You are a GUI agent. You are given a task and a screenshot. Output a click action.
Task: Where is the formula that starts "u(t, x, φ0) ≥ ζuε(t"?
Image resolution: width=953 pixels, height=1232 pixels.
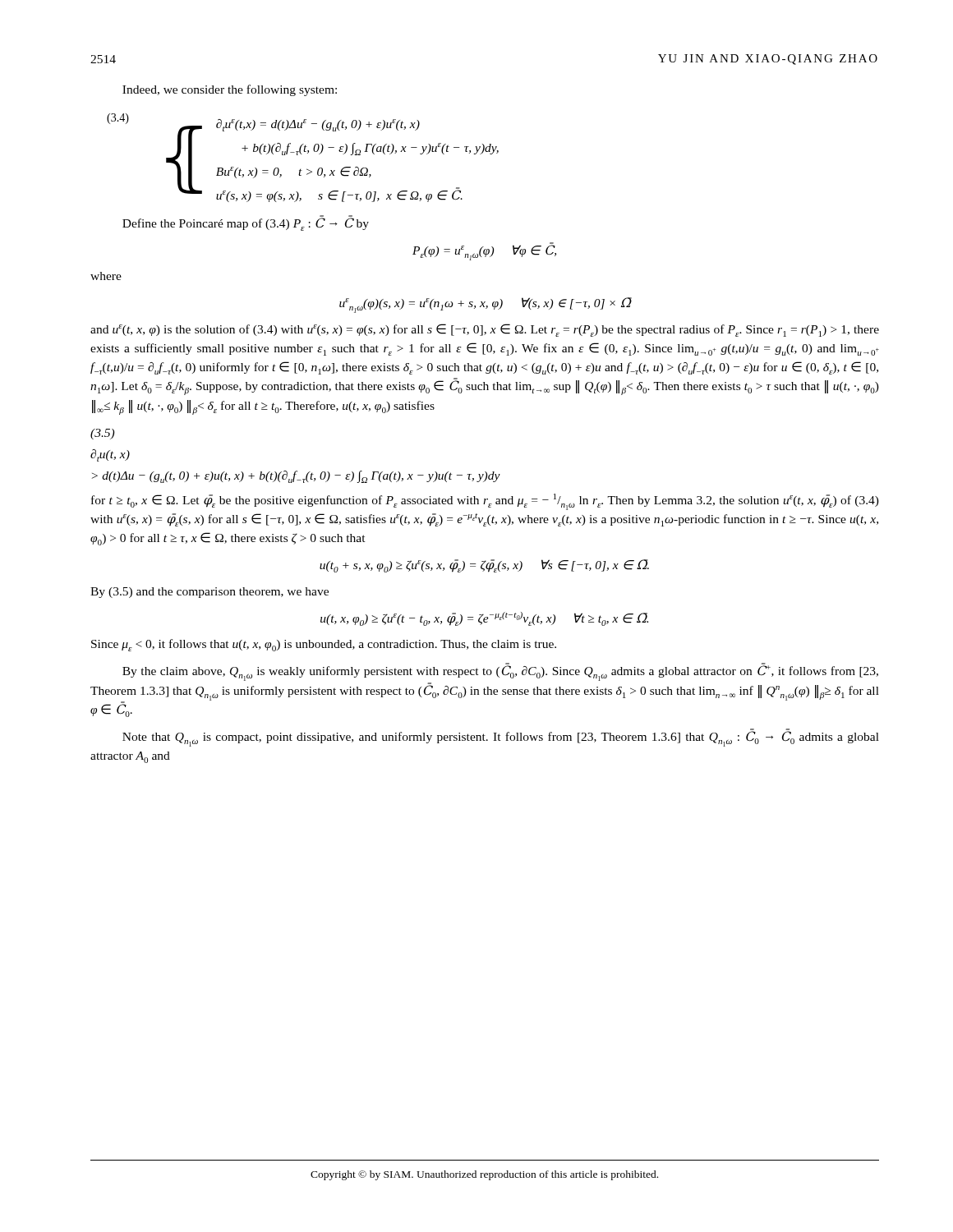coord(485,618)
